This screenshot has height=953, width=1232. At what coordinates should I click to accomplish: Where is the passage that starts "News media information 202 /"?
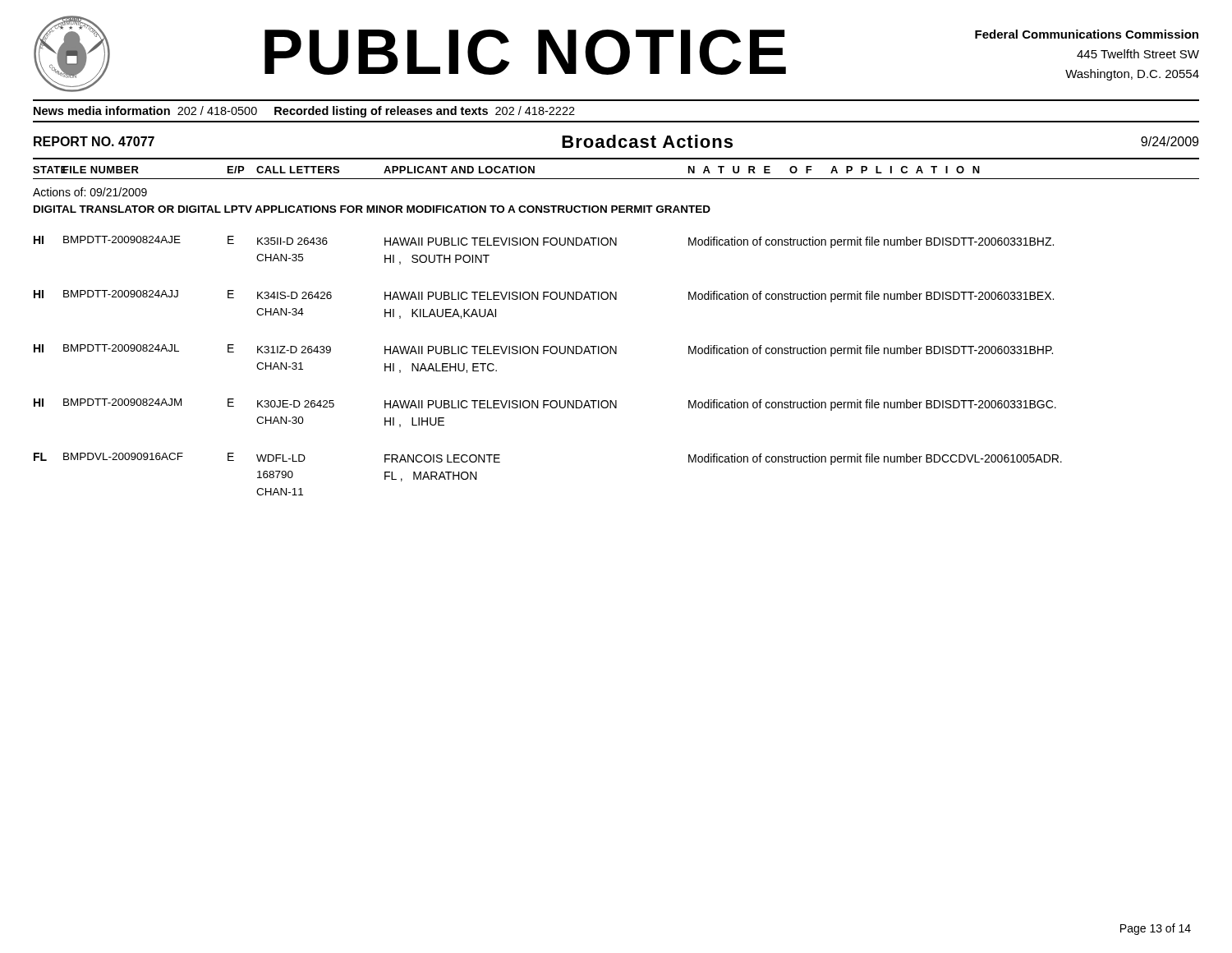tap(304, 111)
